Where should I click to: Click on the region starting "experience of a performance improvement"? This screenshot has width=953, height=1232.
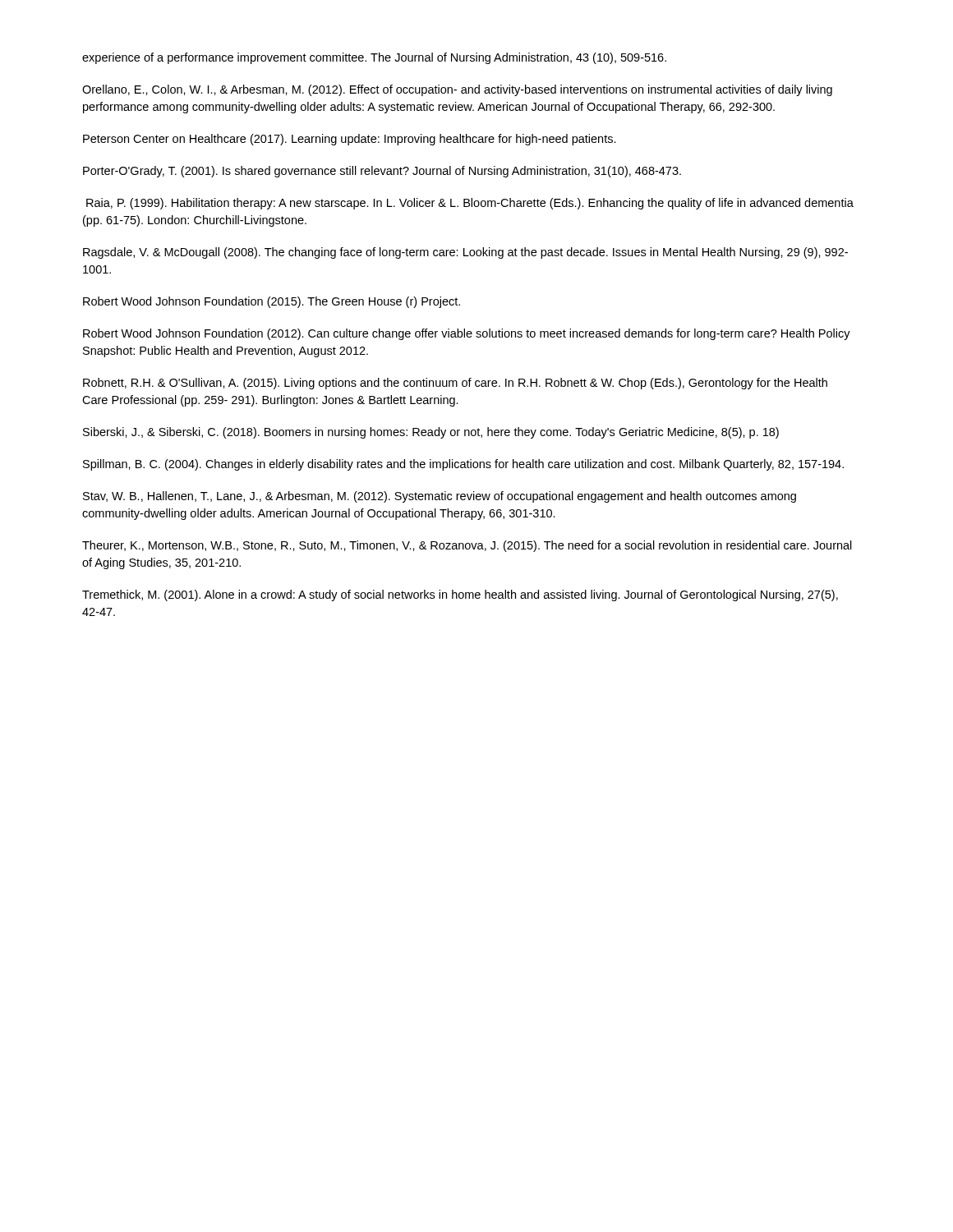[375, 57]
